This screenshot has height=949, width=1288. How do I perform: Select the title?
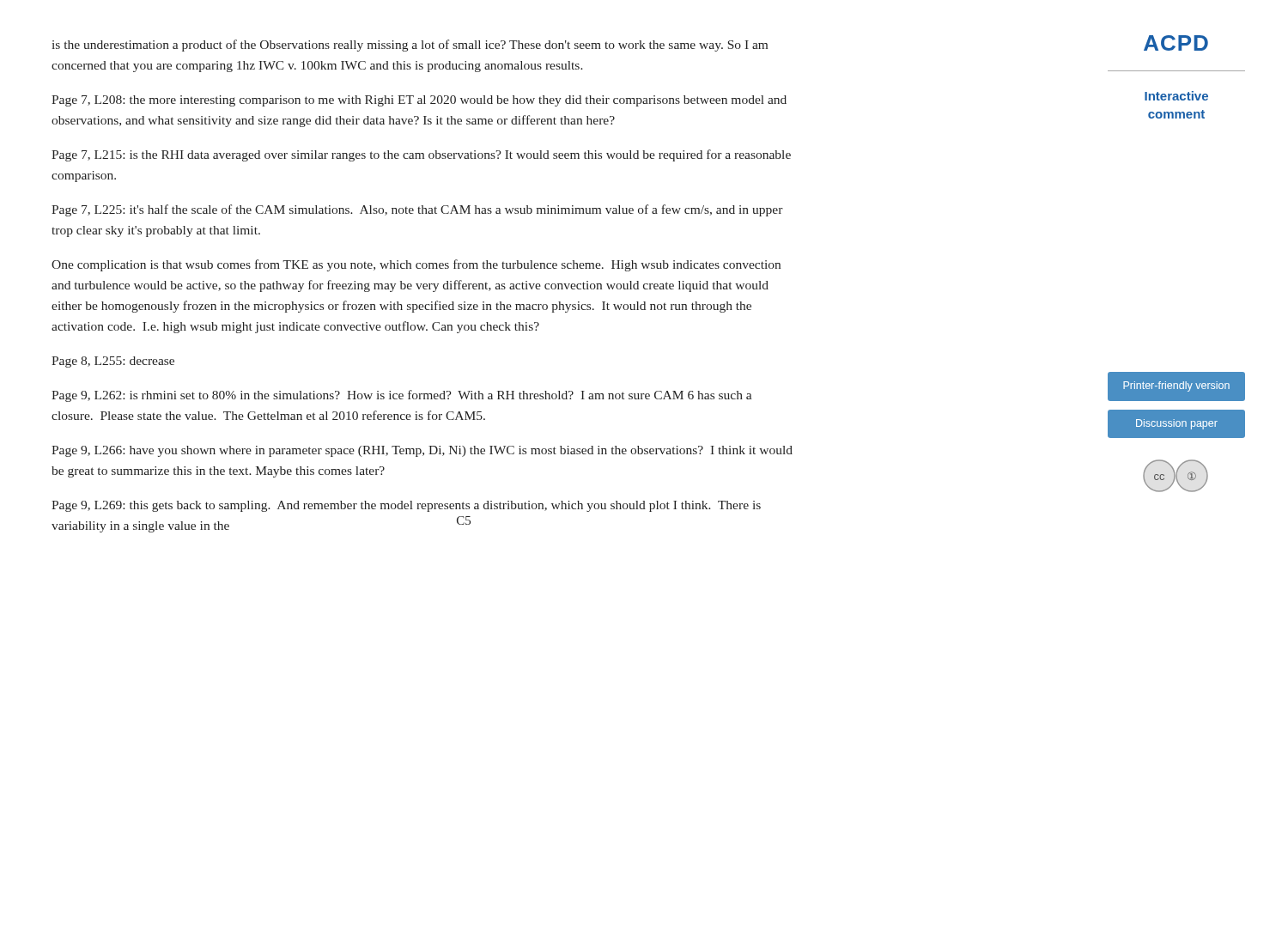[1176, 43]
